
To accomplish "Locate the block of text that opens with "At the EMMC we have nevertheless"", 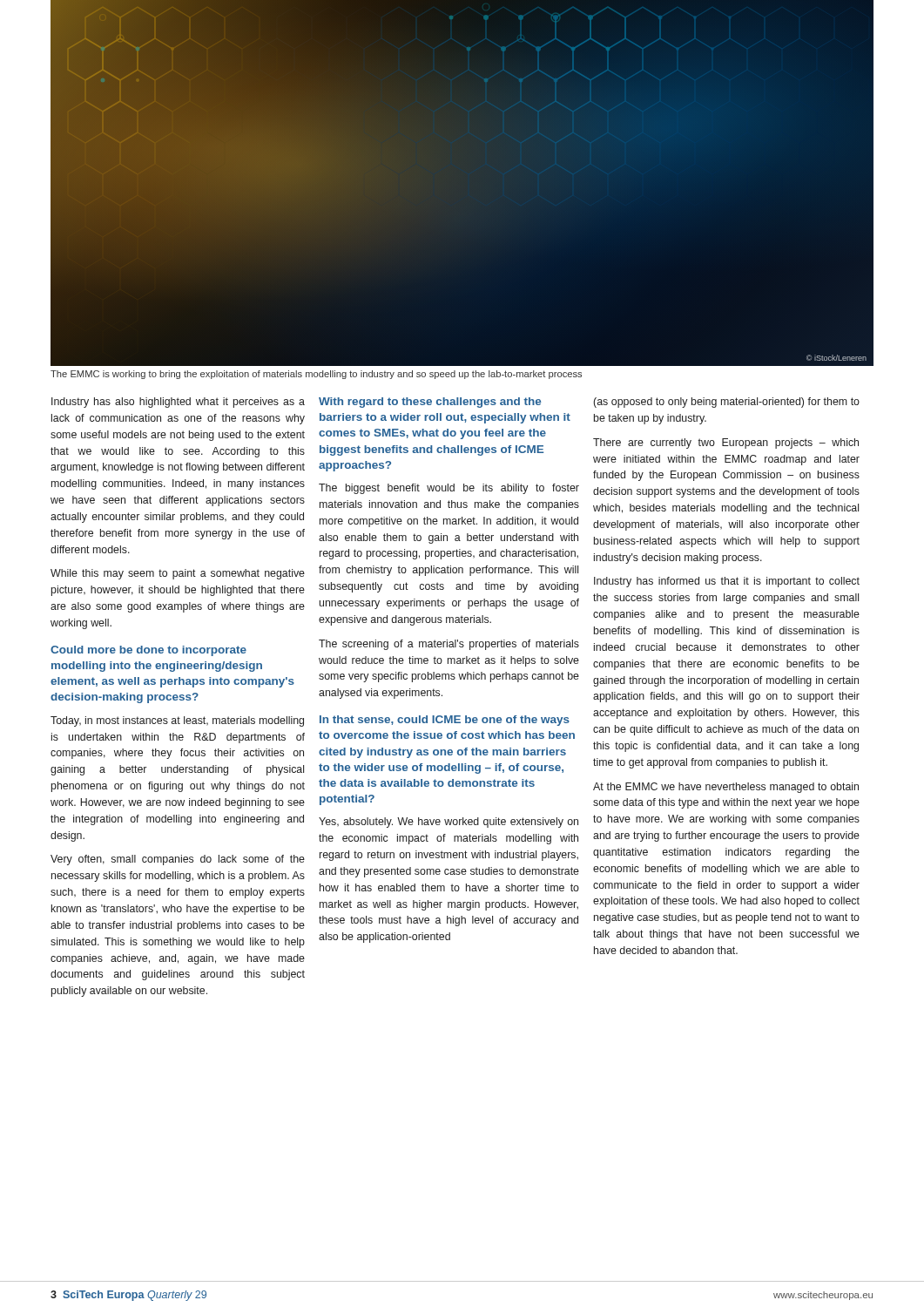I will pyautogui.click(x=726, y=869).
